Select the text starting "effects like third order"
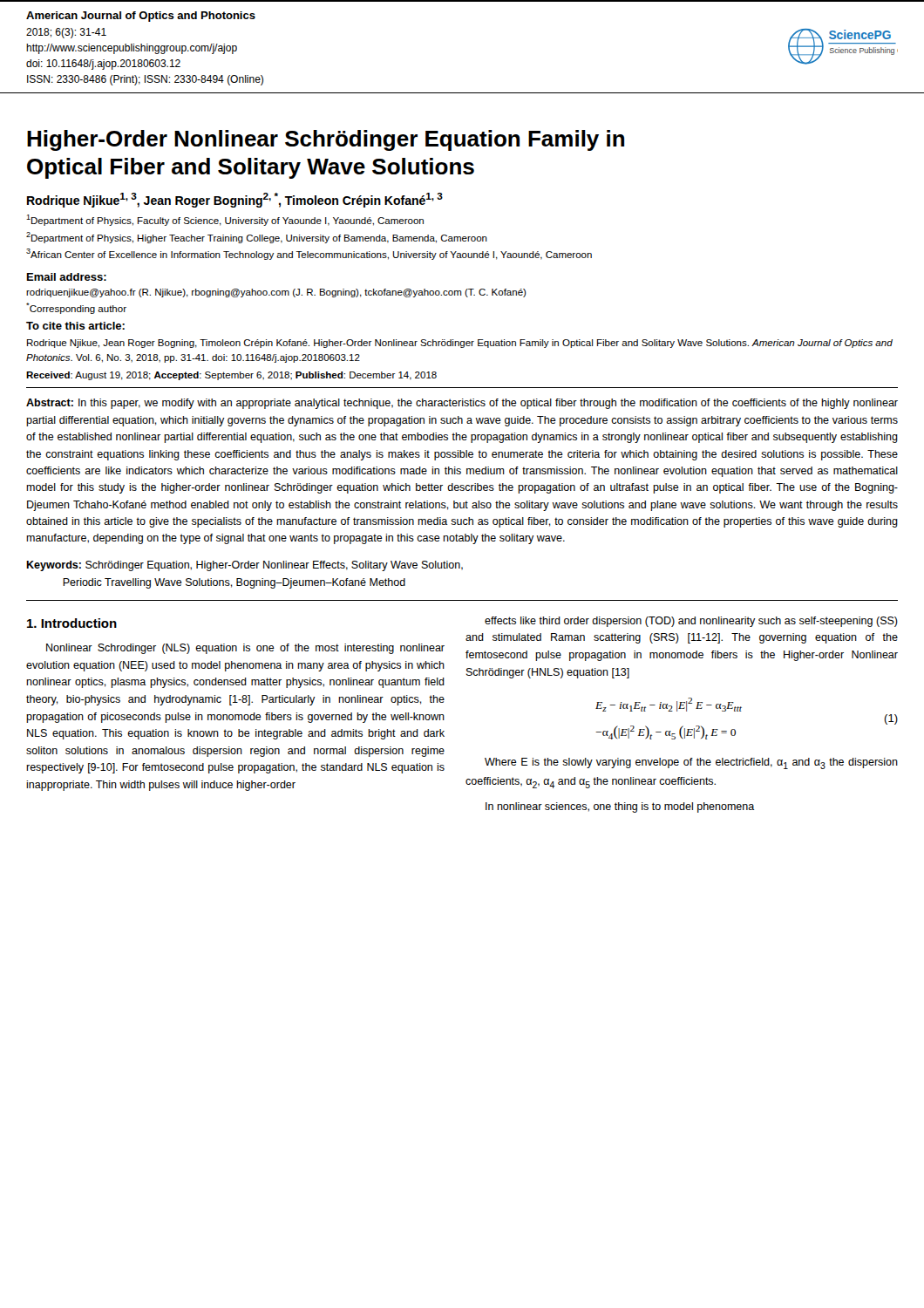Screen dimensions: 1308x924 click(x=682, y=647)
